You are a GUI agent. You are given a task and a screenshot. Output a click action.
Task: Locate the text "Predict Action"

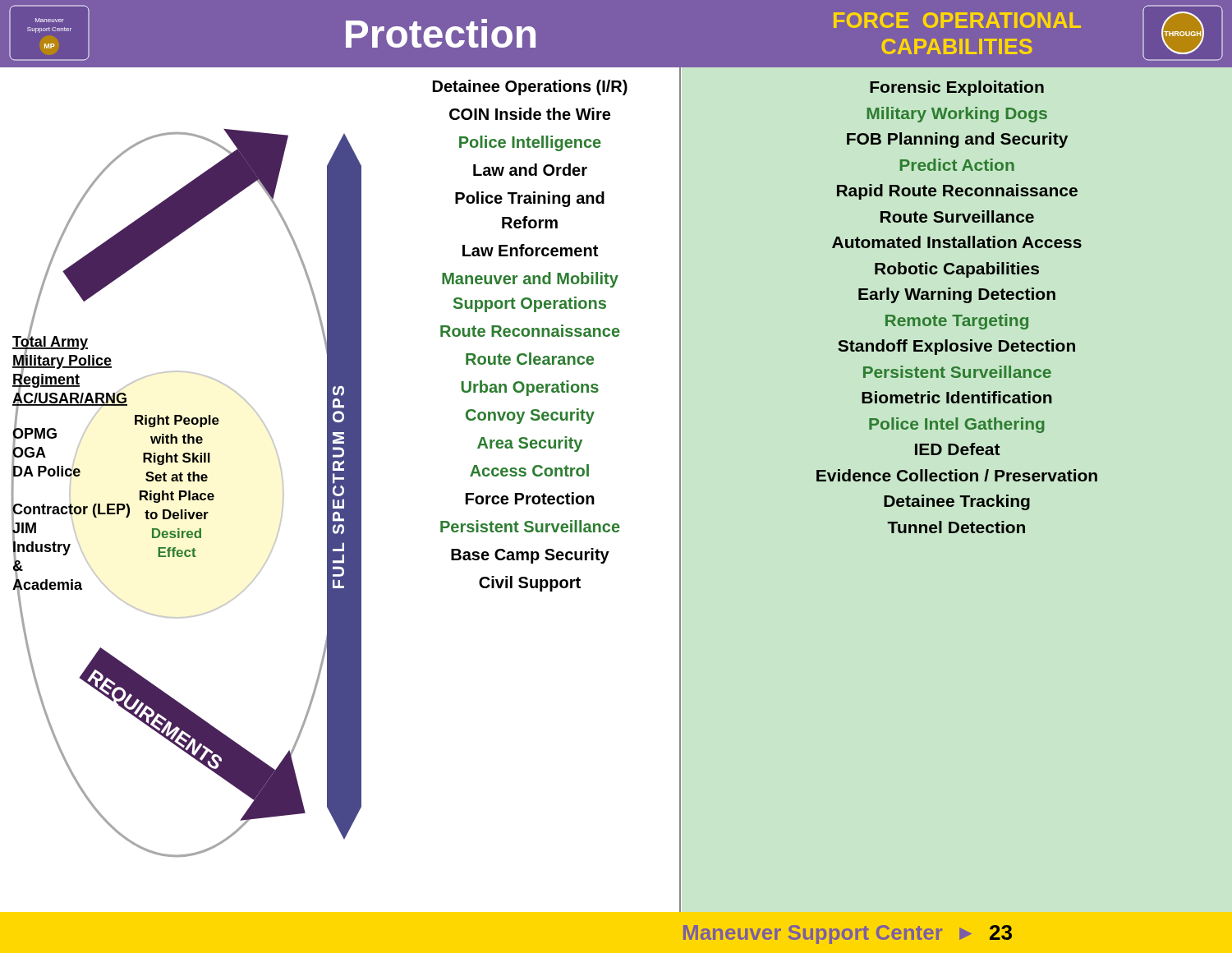coord(957,164)
